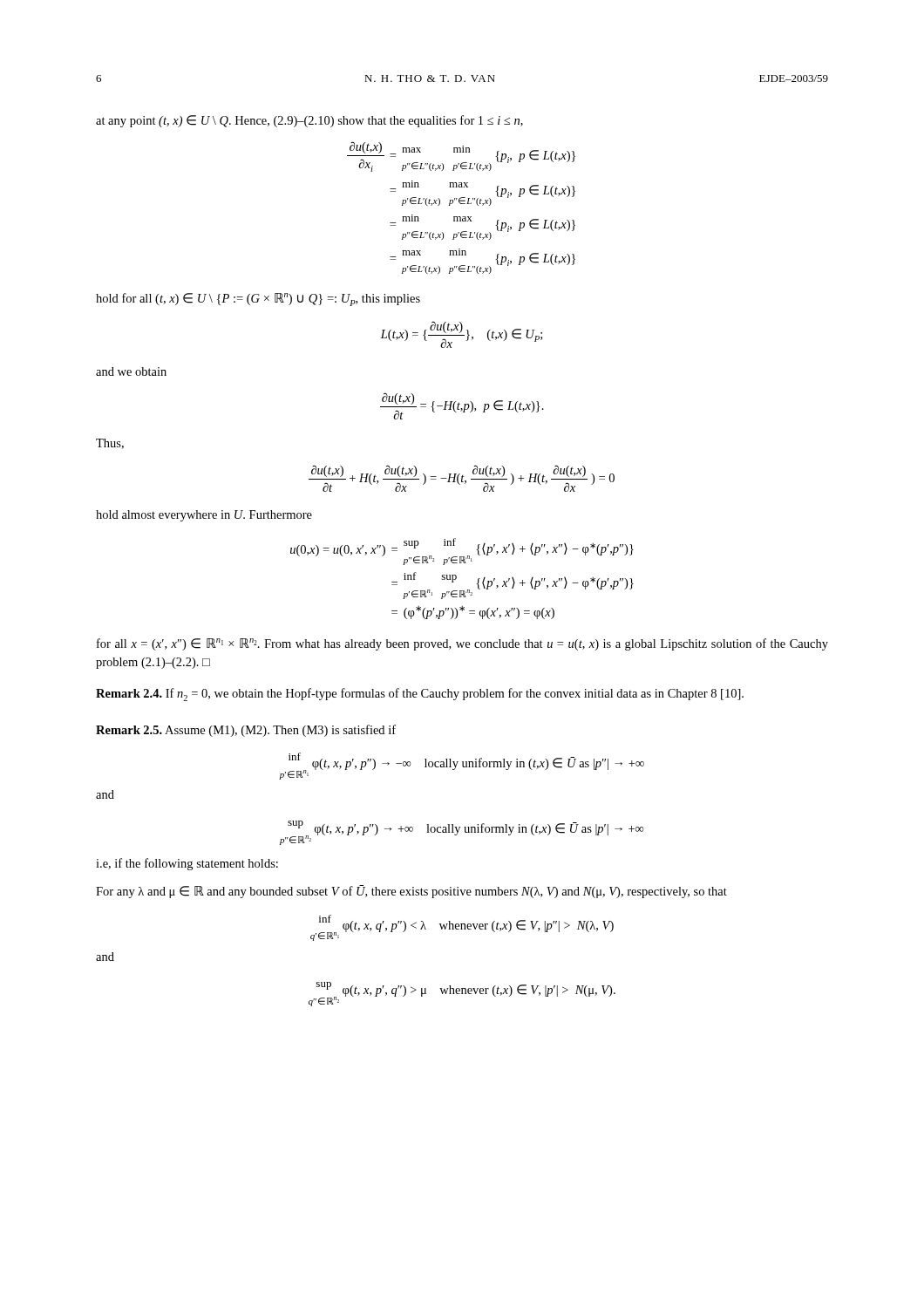Locate the block of text that opens with "hold for all (t, x) ∈ U"

(258, 298)
